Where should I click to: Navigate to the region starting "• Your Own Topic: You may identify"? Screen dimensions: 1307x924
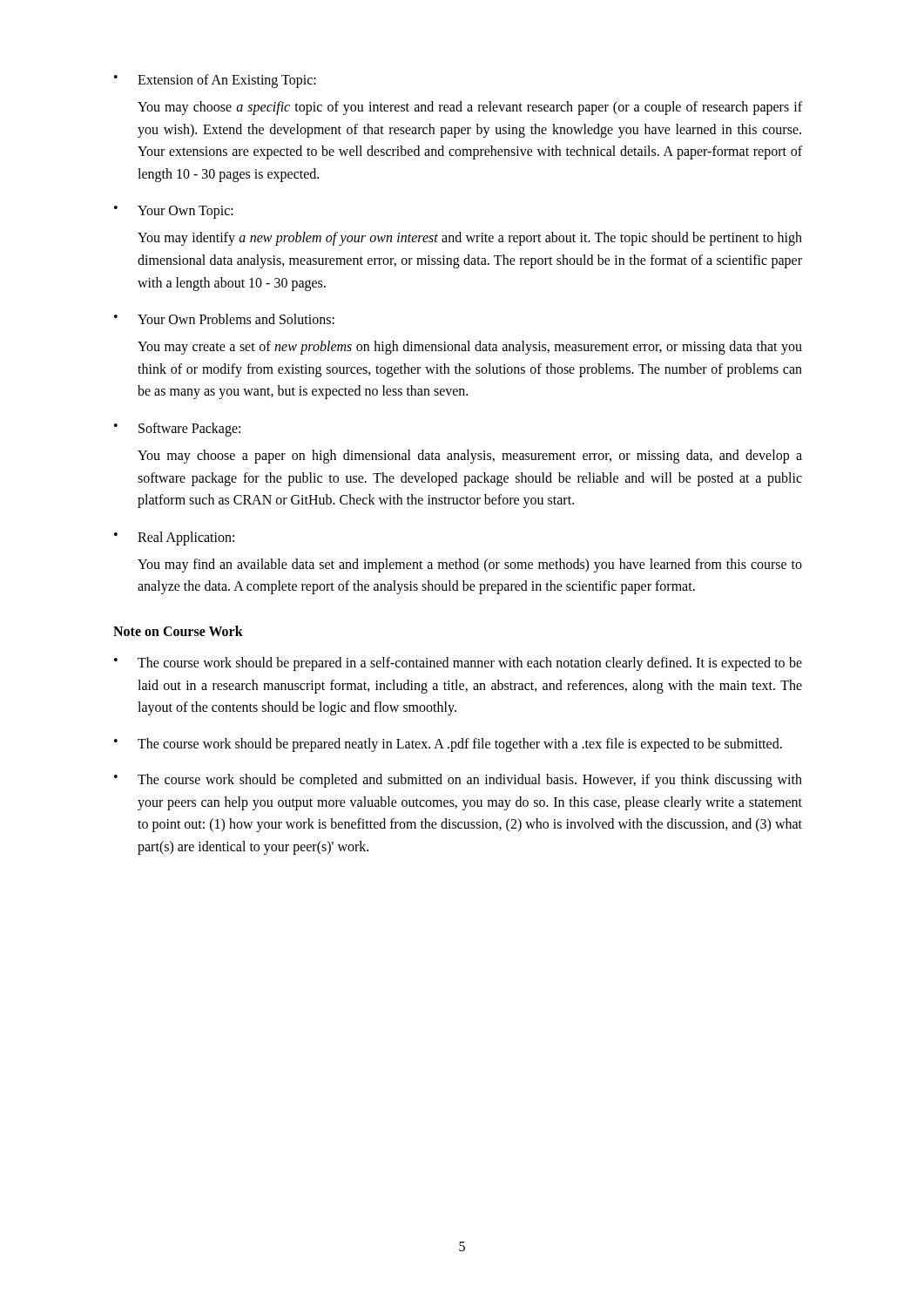(458, 247)
